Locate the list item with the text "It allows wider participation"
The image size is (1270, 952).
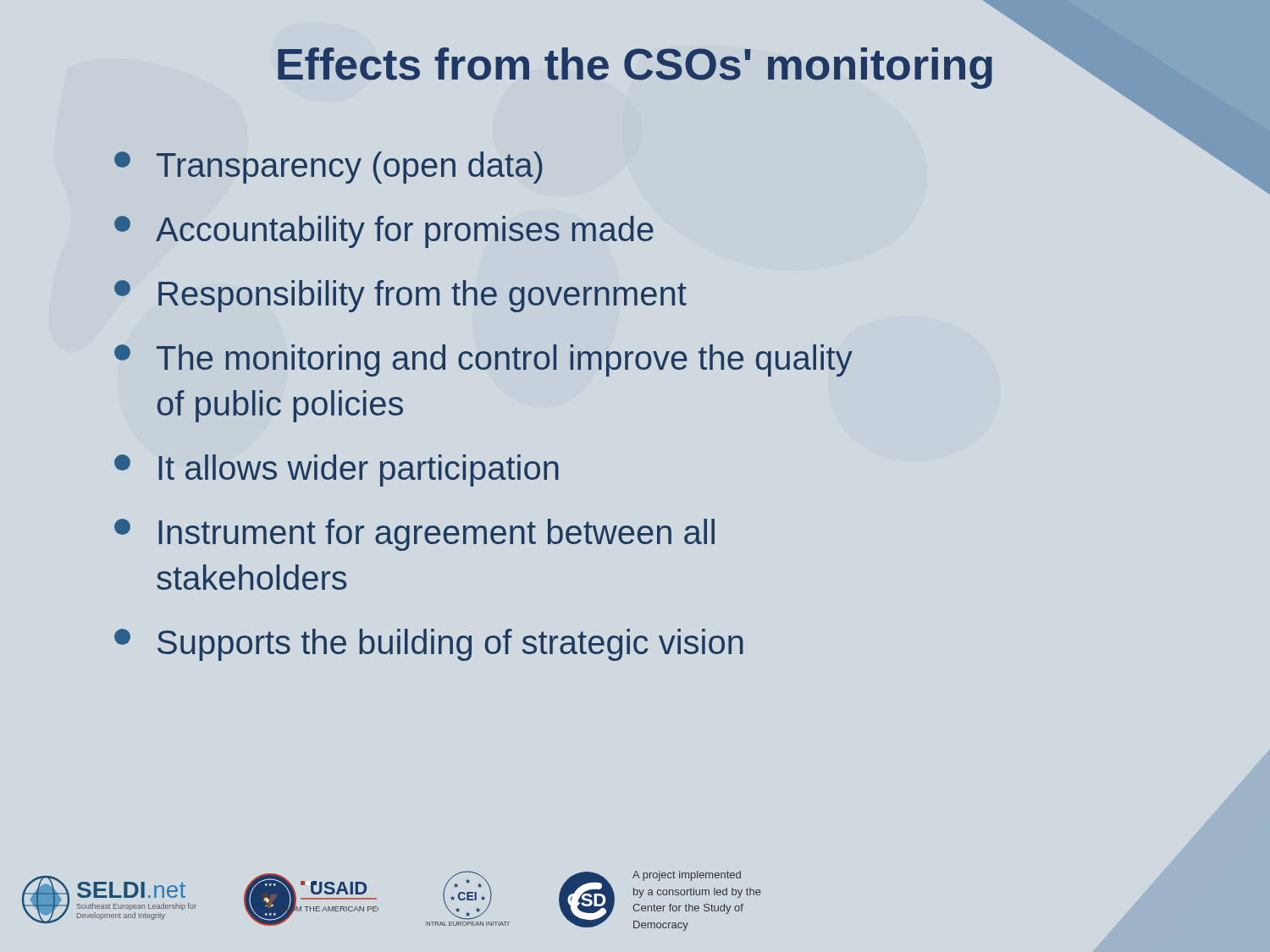(337, 468)
